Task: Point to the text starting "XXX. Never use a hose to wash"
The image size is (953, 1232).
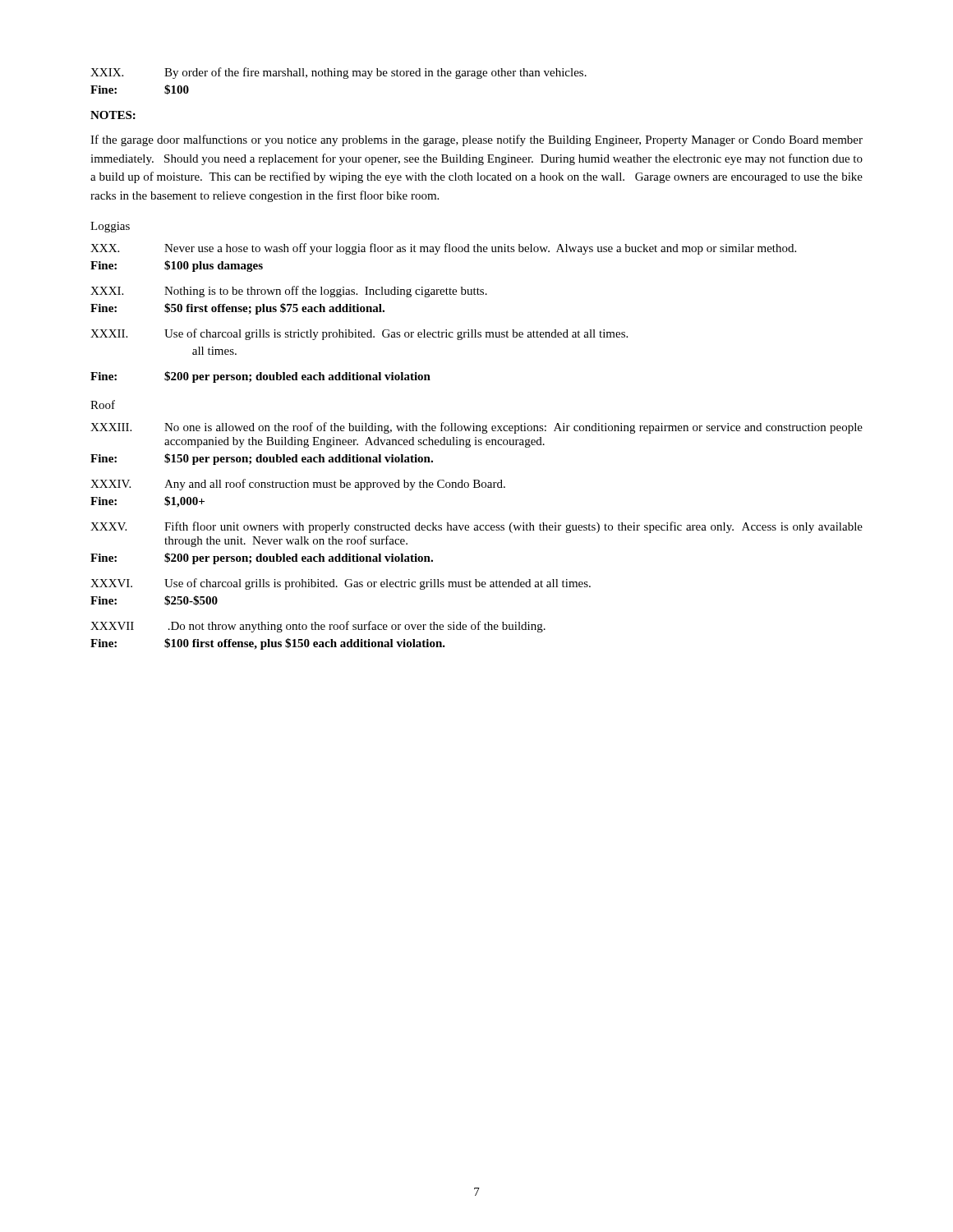Action: point(476,257)
